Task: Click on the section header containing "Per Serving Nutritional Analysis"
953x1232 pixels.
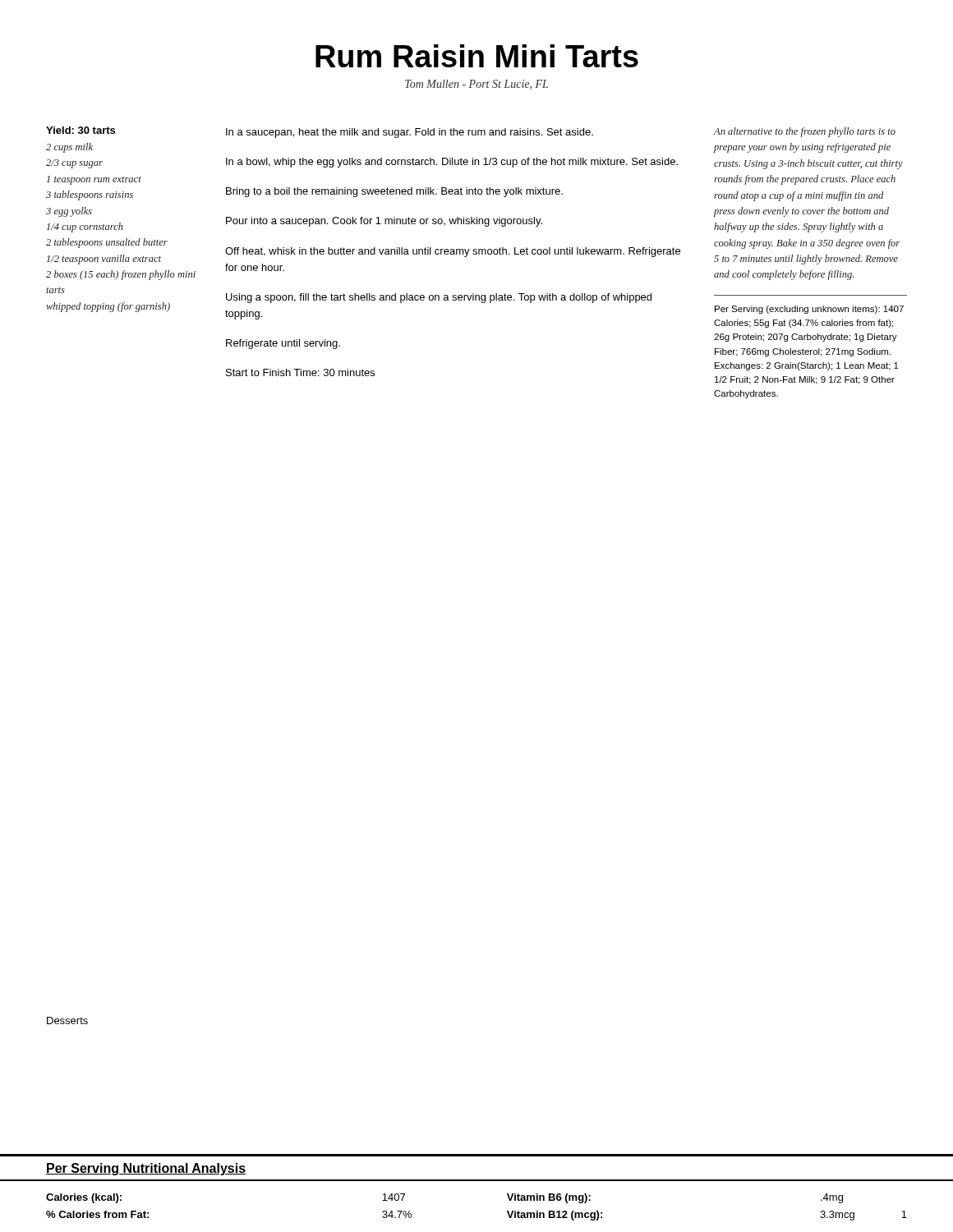Action: pyautogui.click(x=146, y=1168)
